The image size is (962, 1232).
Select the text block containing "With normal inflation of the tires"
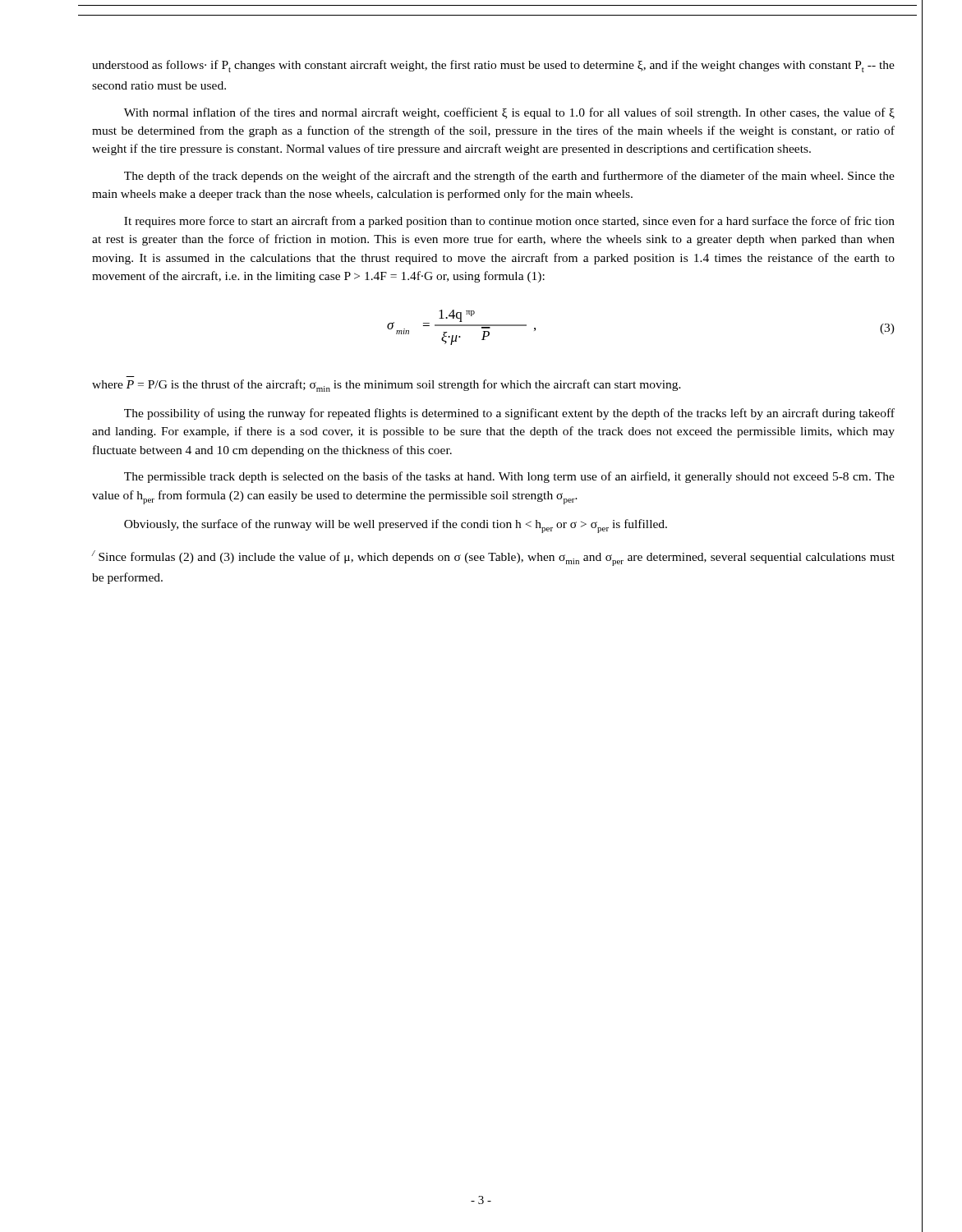[x=493, y=131]
